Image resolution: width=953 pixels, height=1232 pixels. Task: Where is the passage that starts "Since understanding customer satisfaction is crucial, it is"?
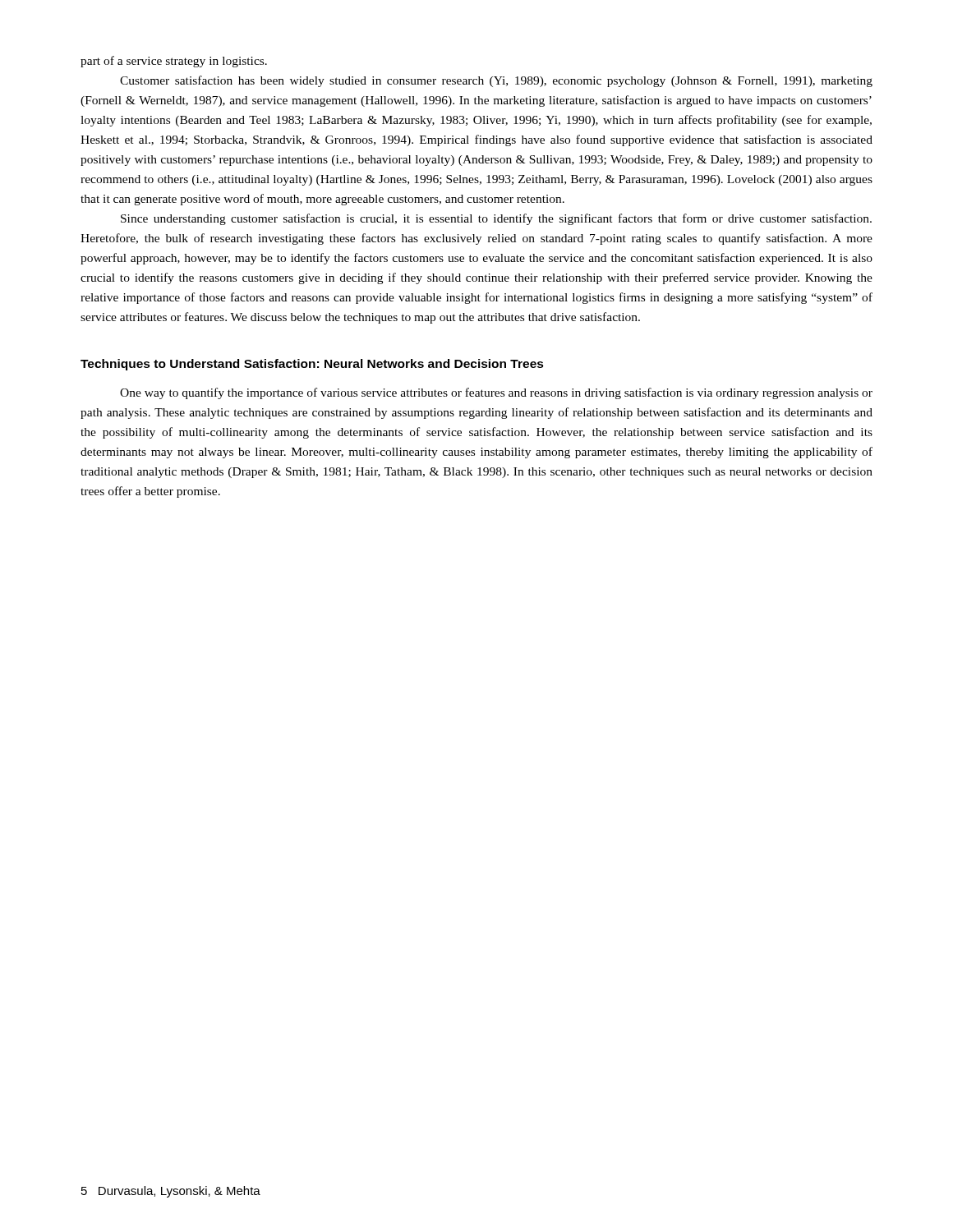coord(476,267)
